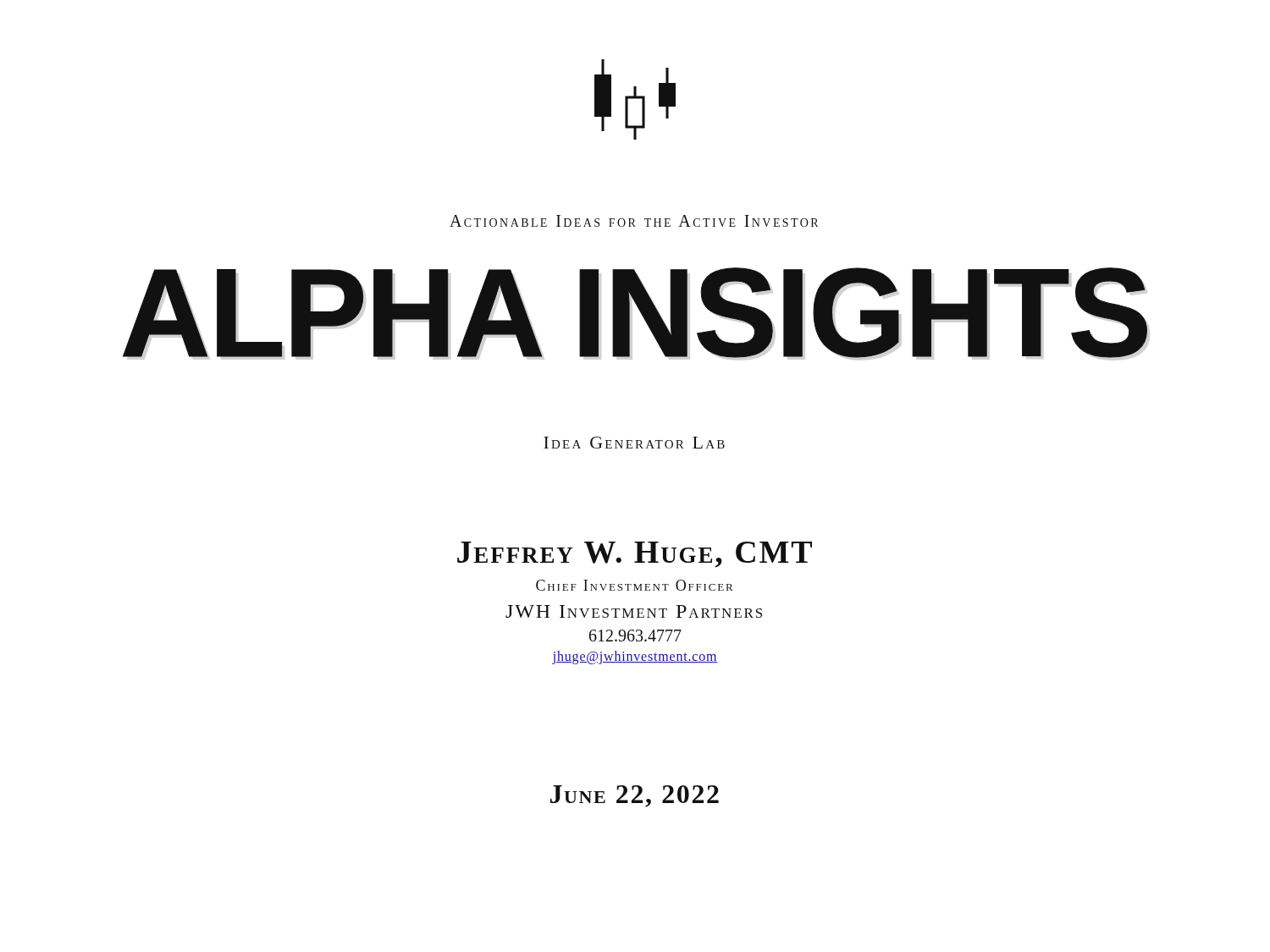Screen dimensions: 952x1270
Task: Select the text that says "Idea Generator Lab"
Action: coord(635,442)
